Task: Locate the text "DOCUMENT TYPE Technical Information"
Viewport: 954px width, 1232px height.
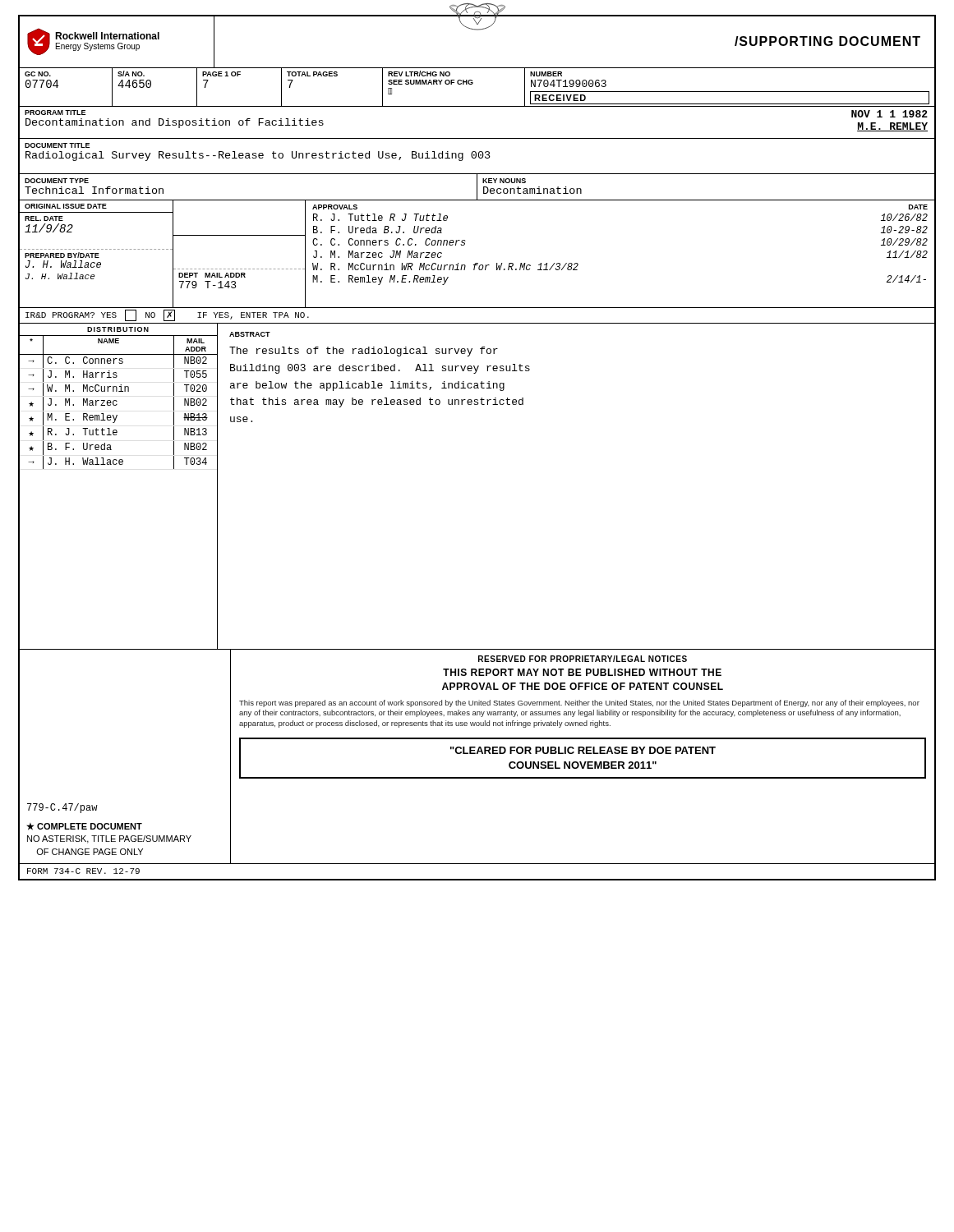Action: (x=57, y=181)
